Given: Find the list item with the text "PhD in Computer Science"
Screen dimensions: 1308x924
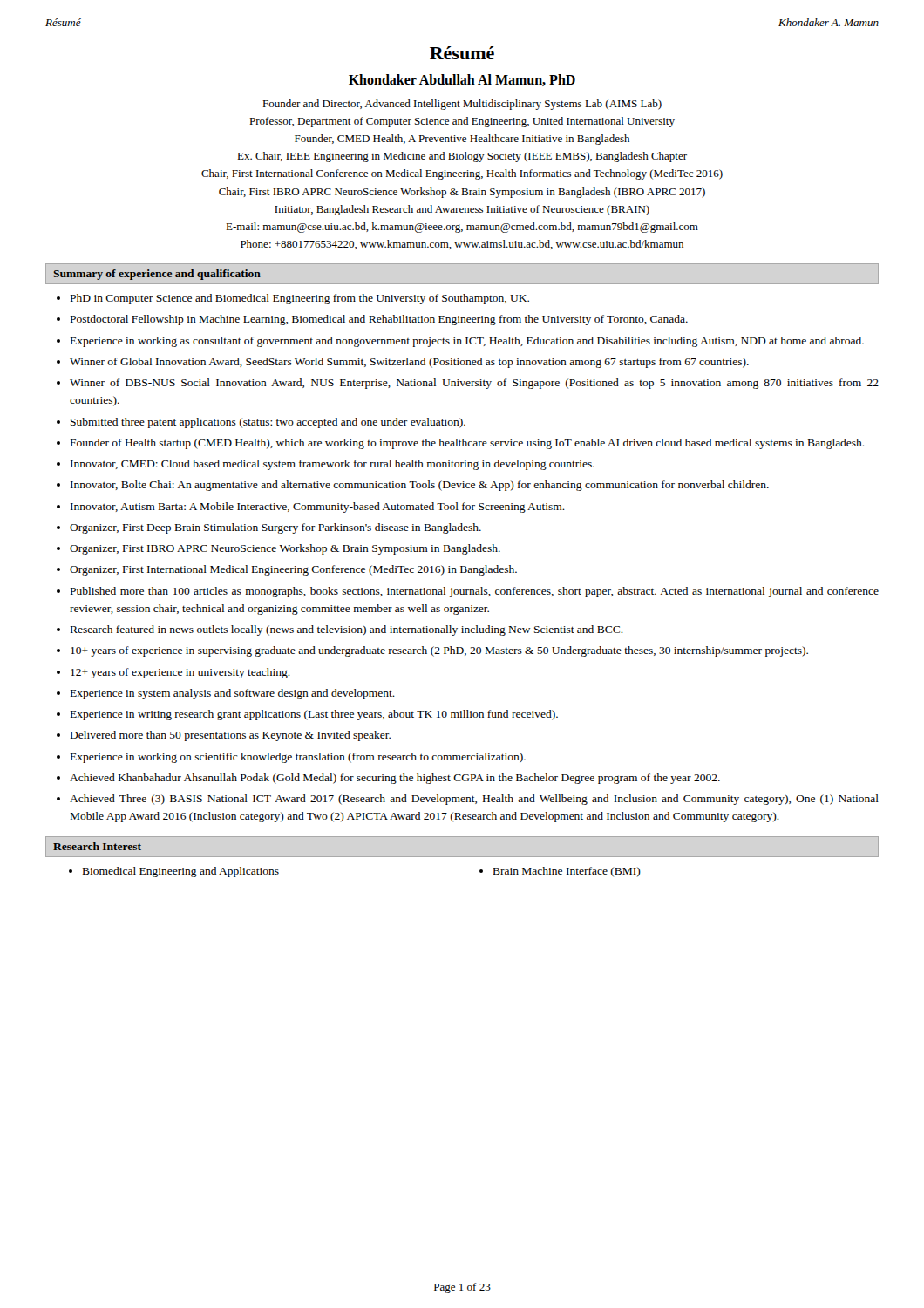Looking at the screenshot, I should (x=300, y=298).
